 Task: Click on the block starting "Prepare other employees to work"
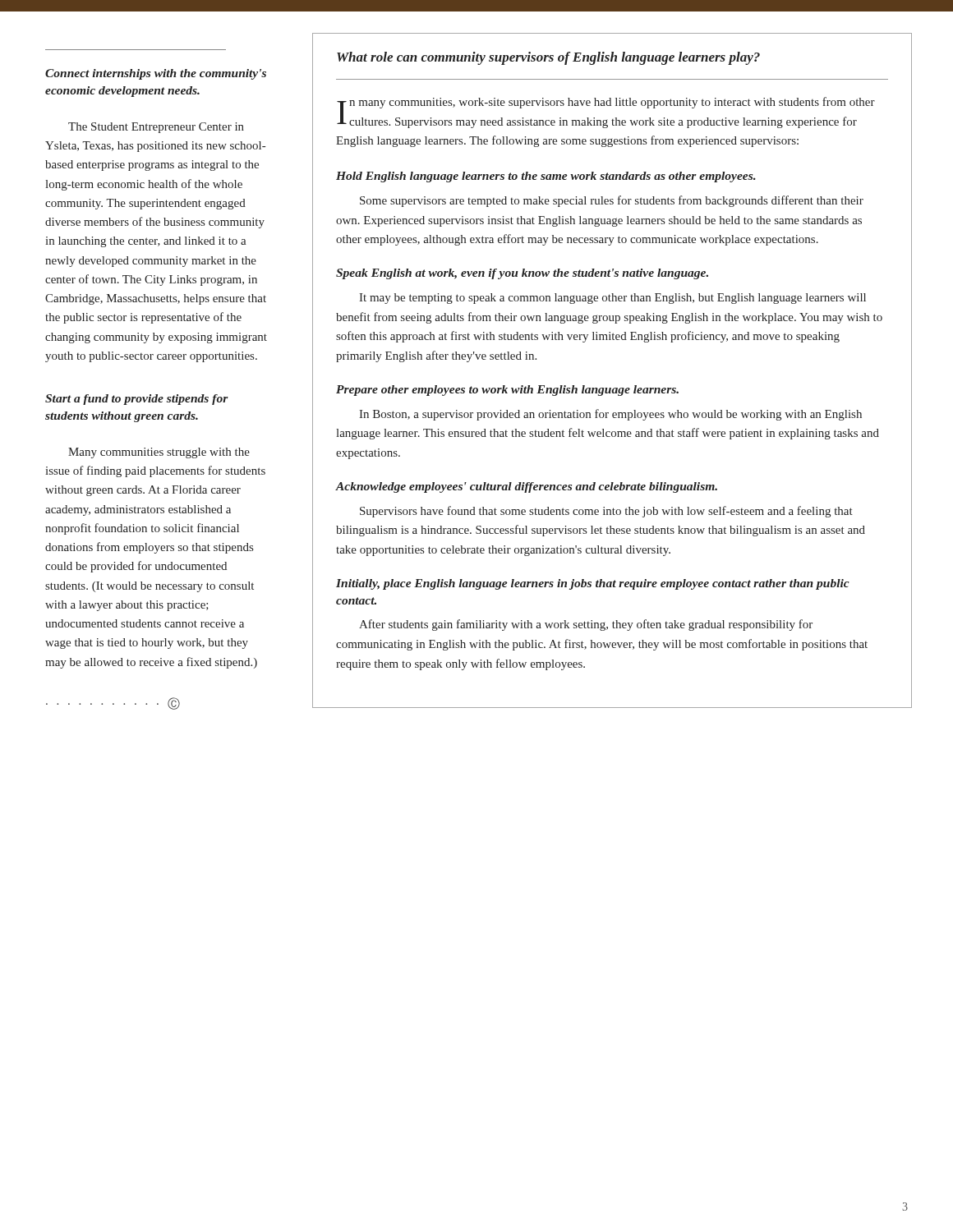pos(612,389)
